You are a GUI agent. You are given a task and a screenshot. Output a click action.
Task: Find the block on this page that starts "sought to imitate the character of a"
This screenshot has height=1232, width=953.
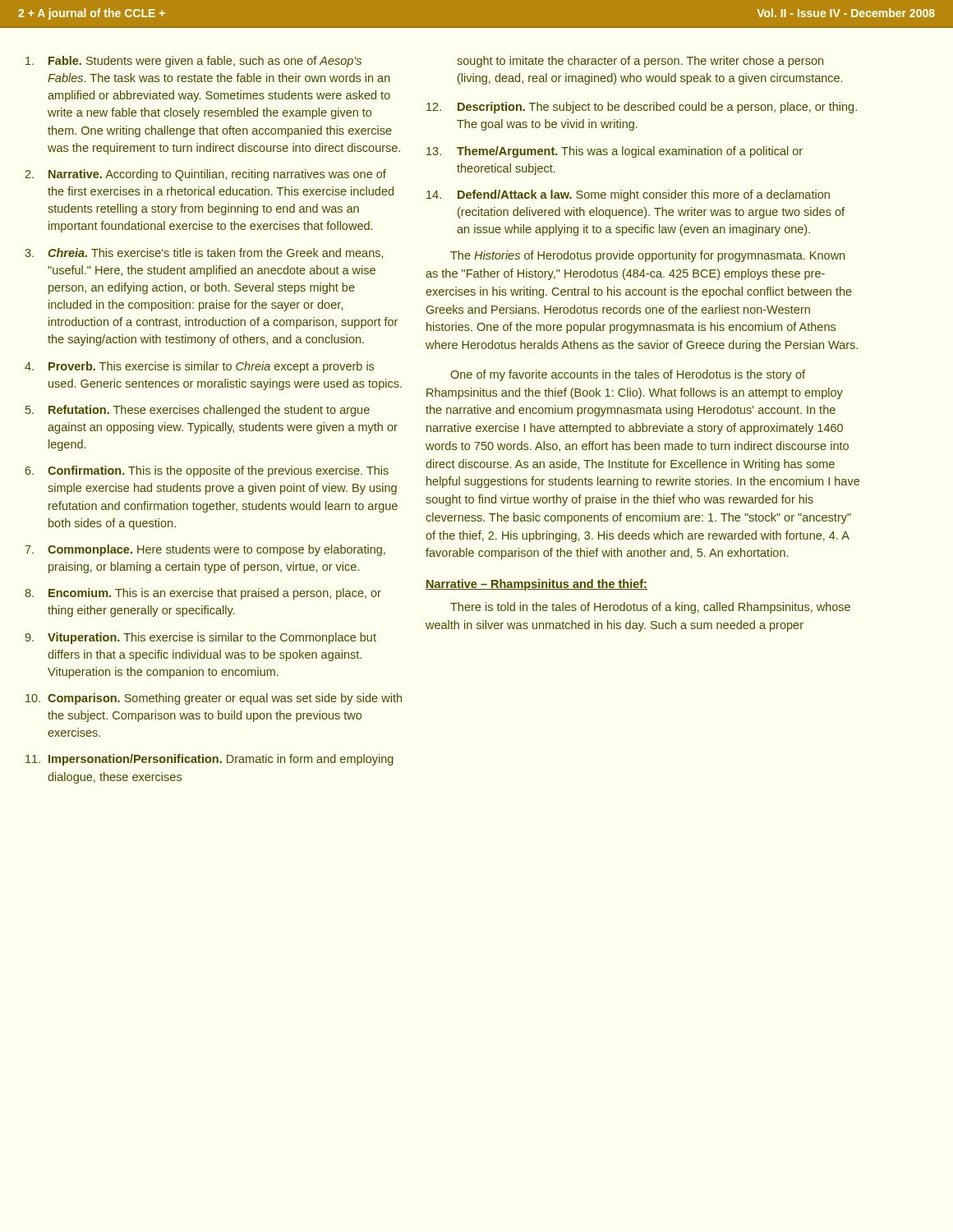(x=650, y=69)
